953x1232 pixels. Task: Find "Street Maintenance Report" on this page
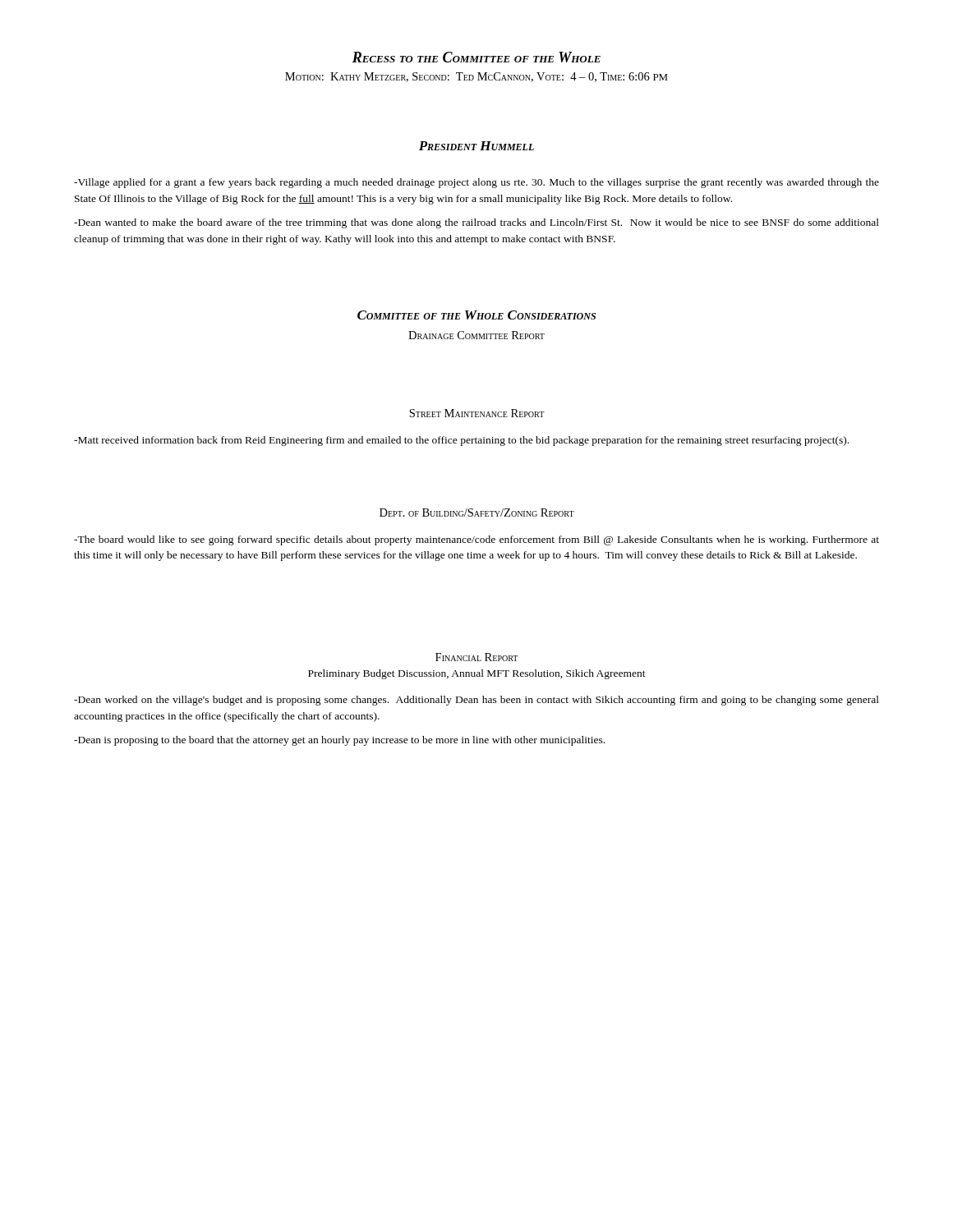[x=476, y=413]
